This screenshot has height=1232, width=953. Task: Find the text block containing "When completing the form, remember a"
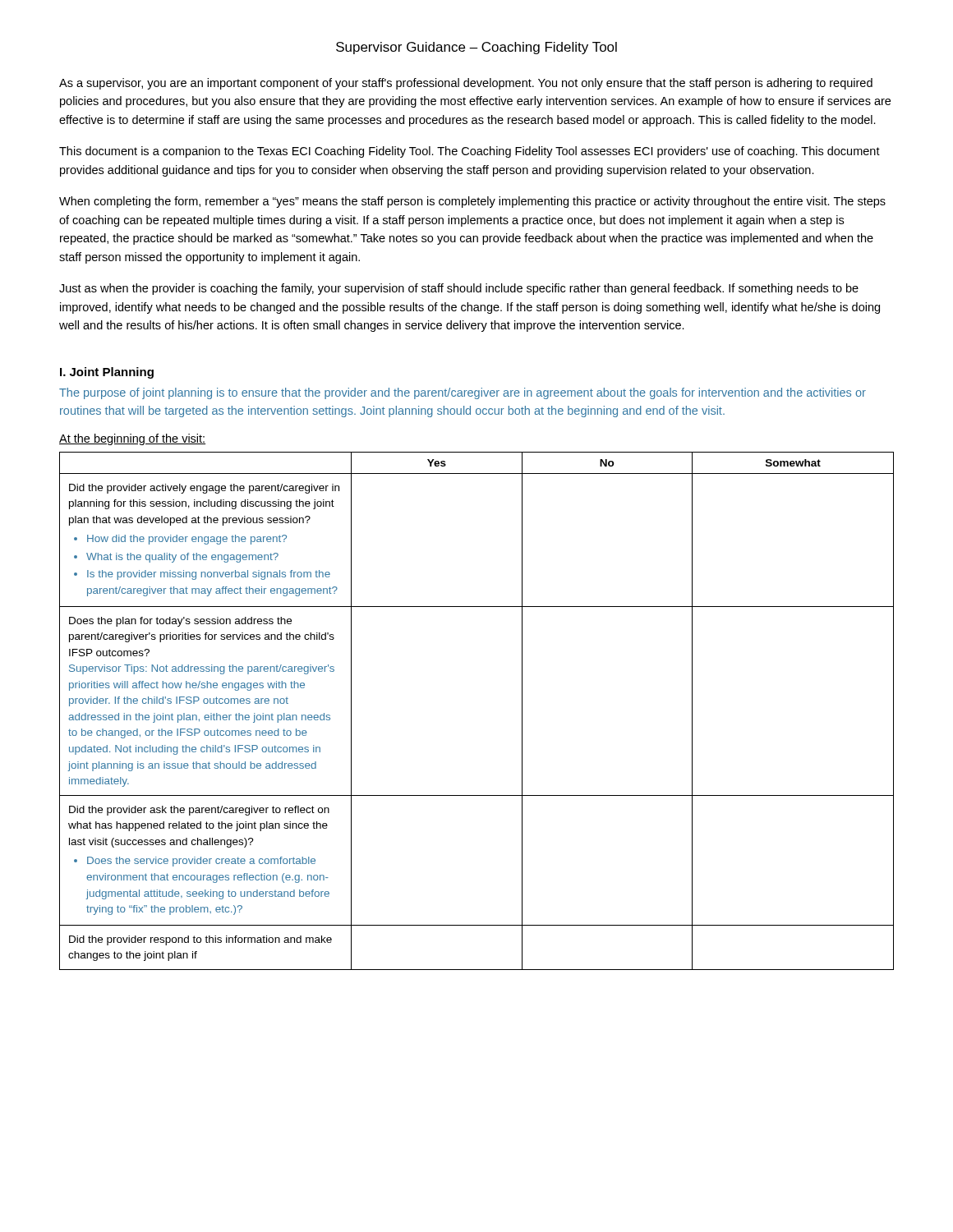click(472, 229)
